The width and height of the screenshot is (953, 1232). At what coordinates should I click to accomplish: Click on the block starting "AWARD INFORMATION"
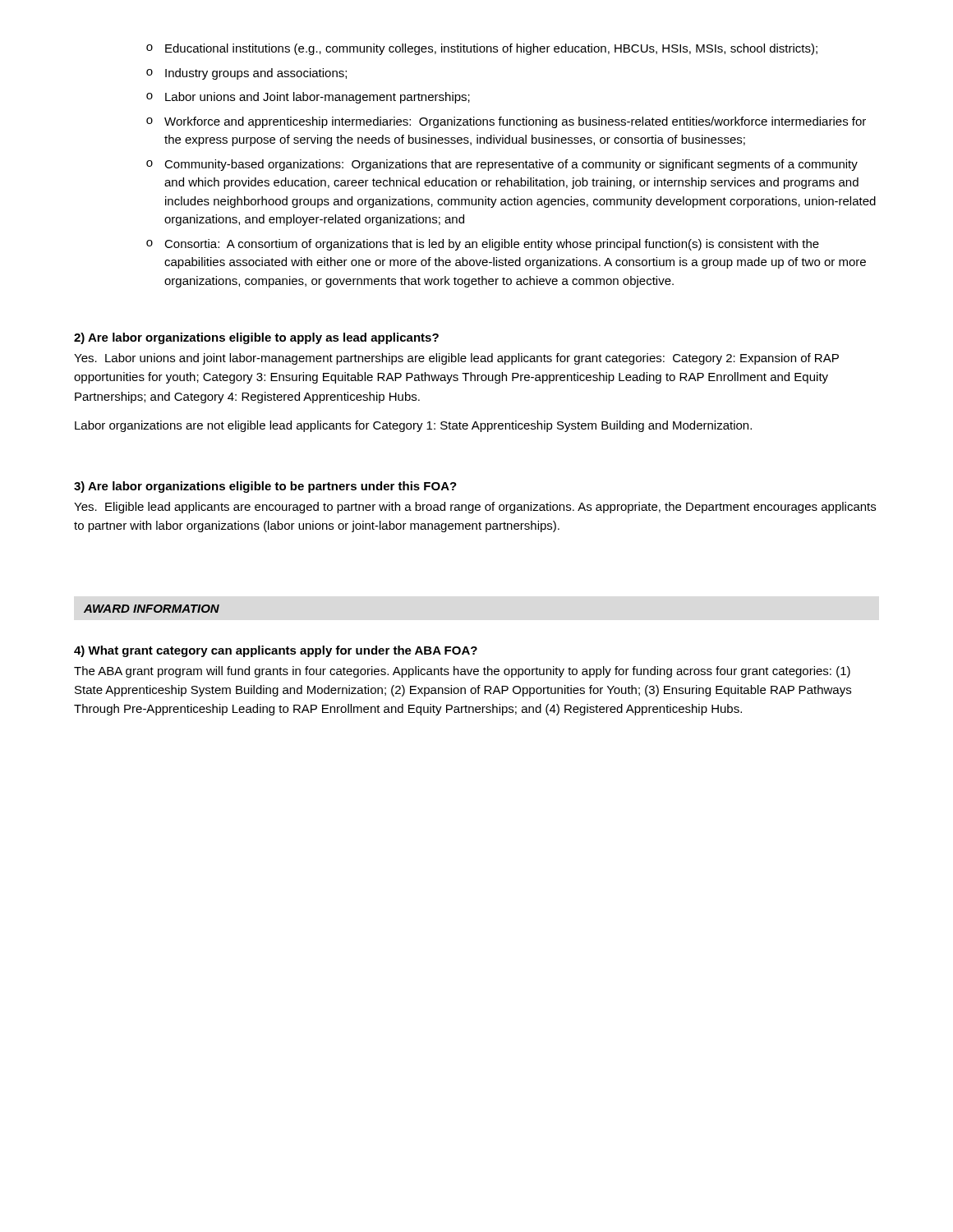[x=151, y=608]
